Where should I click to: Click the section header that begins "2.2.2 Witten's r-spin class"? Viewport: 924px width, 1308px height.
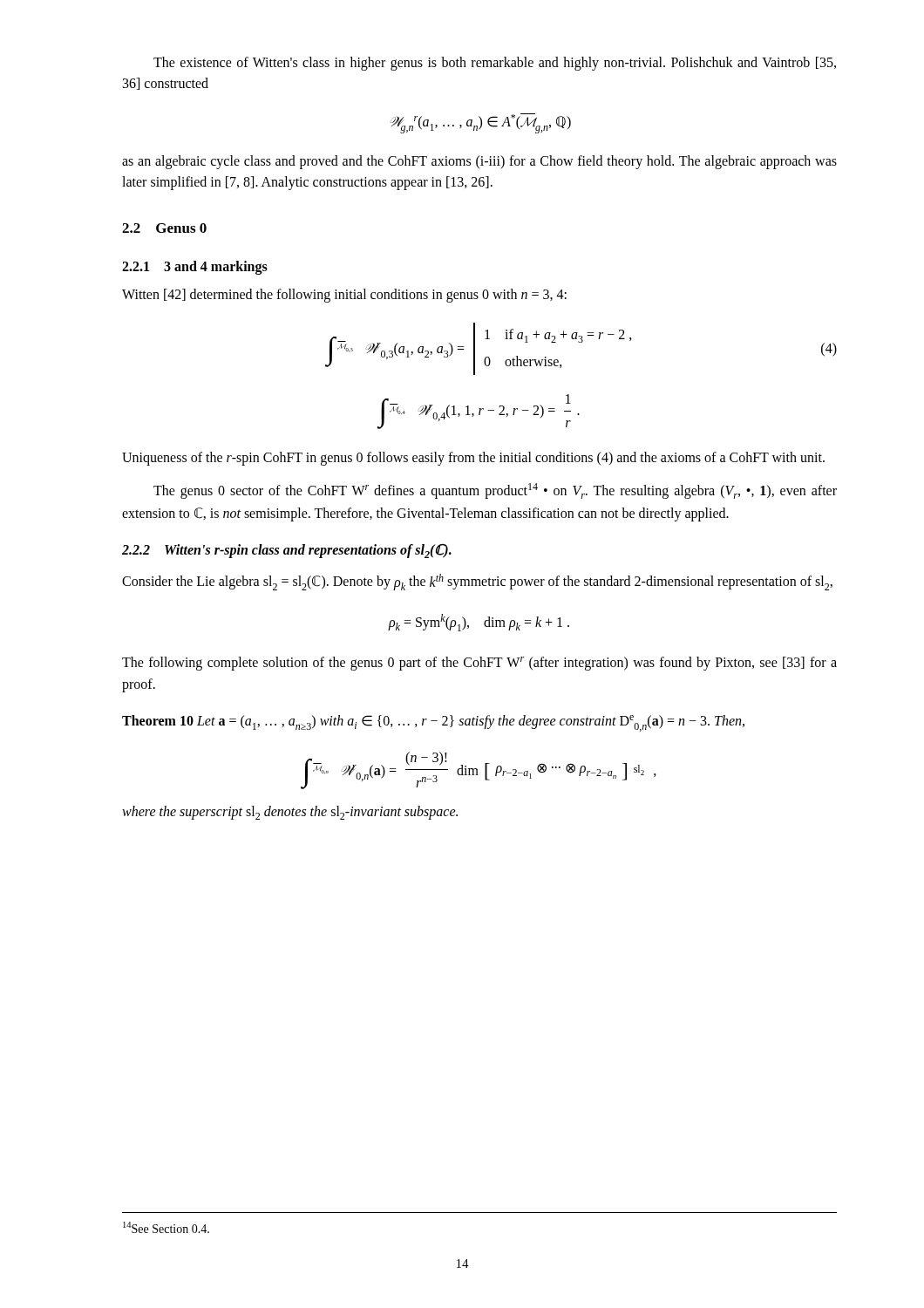(x=287, y=552)
